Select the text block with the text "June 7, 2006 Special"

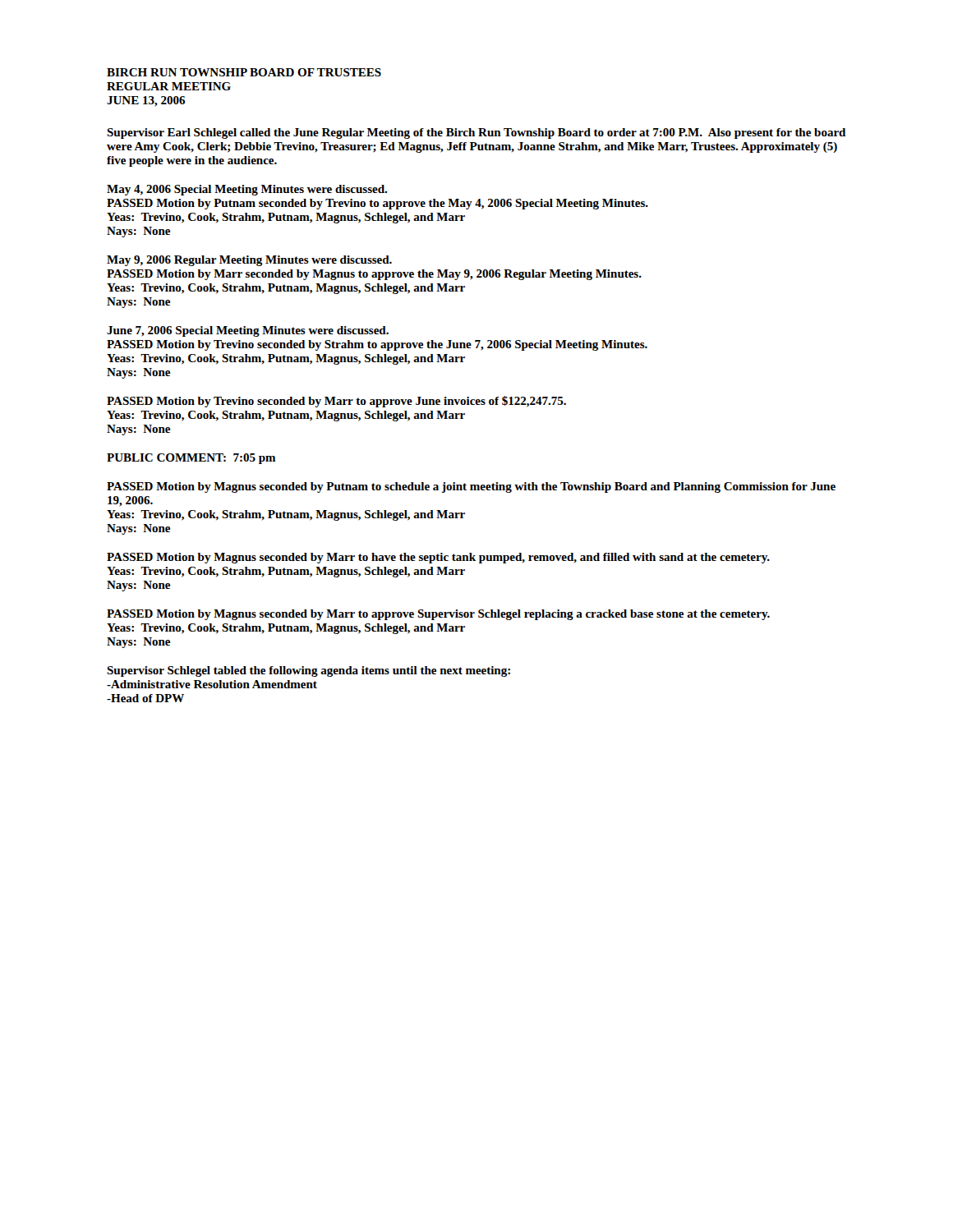pyautogui.click(x=377, y=351)
